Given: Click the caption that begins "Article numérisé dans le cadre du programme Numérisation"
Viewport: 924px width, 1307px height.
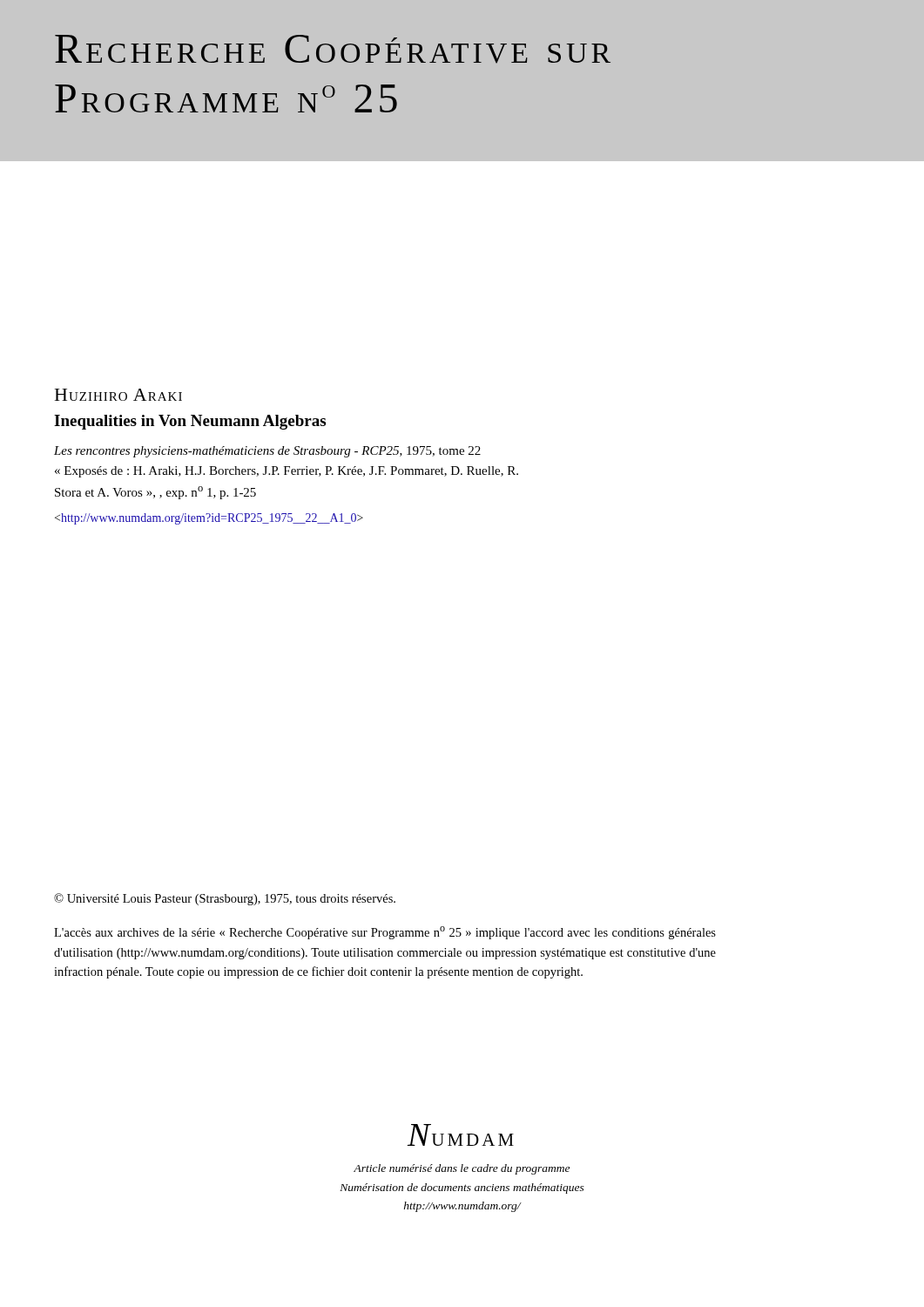Looking at the screenshot, I should (x=462, y=1187).
